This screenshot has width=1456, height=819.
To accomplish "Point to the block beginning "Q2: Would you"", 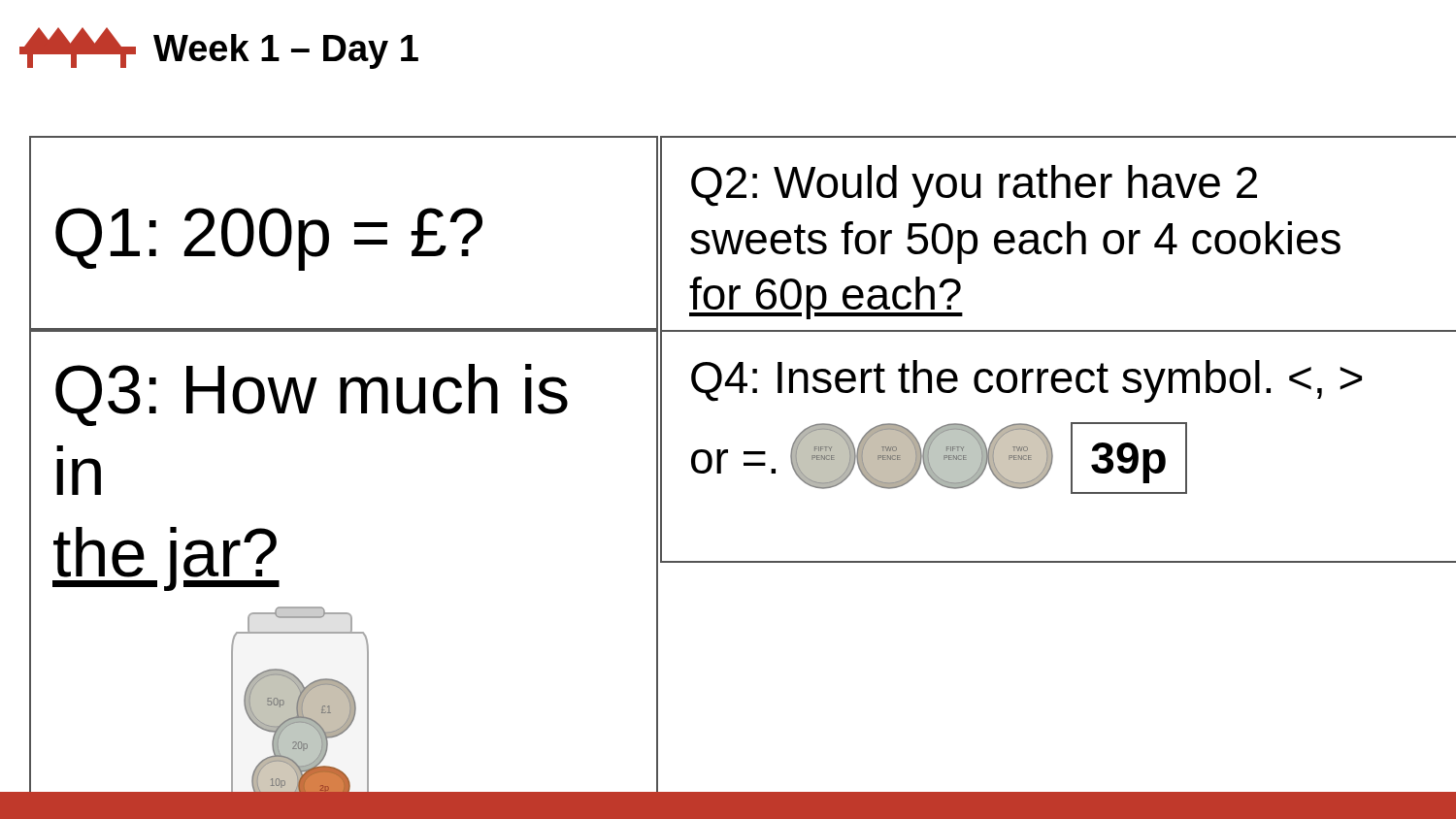I will pos(1073,239).
